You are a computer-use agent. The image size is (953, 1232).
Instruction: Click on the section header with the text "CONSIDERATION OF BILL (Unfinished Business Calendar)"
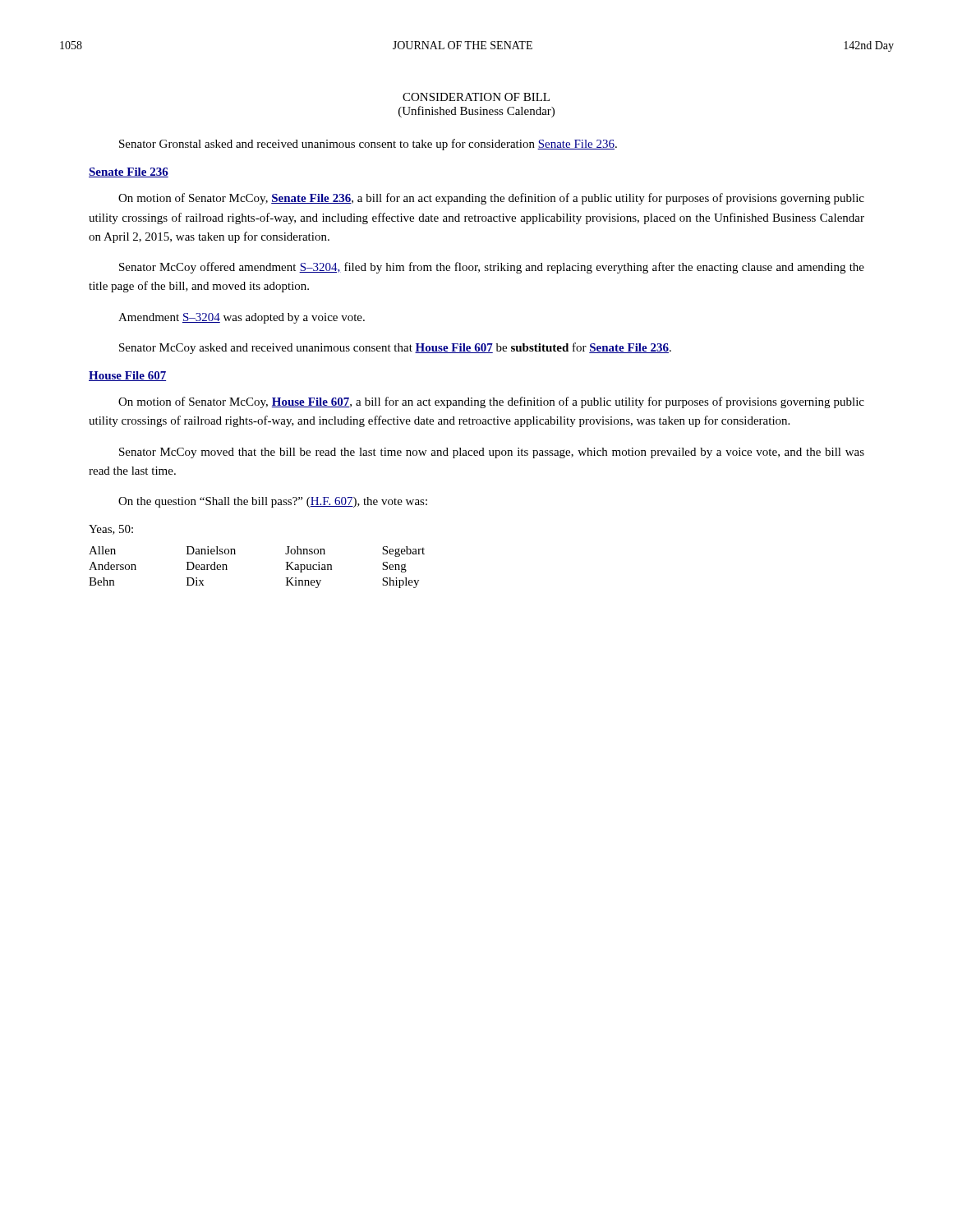(476, 104)
